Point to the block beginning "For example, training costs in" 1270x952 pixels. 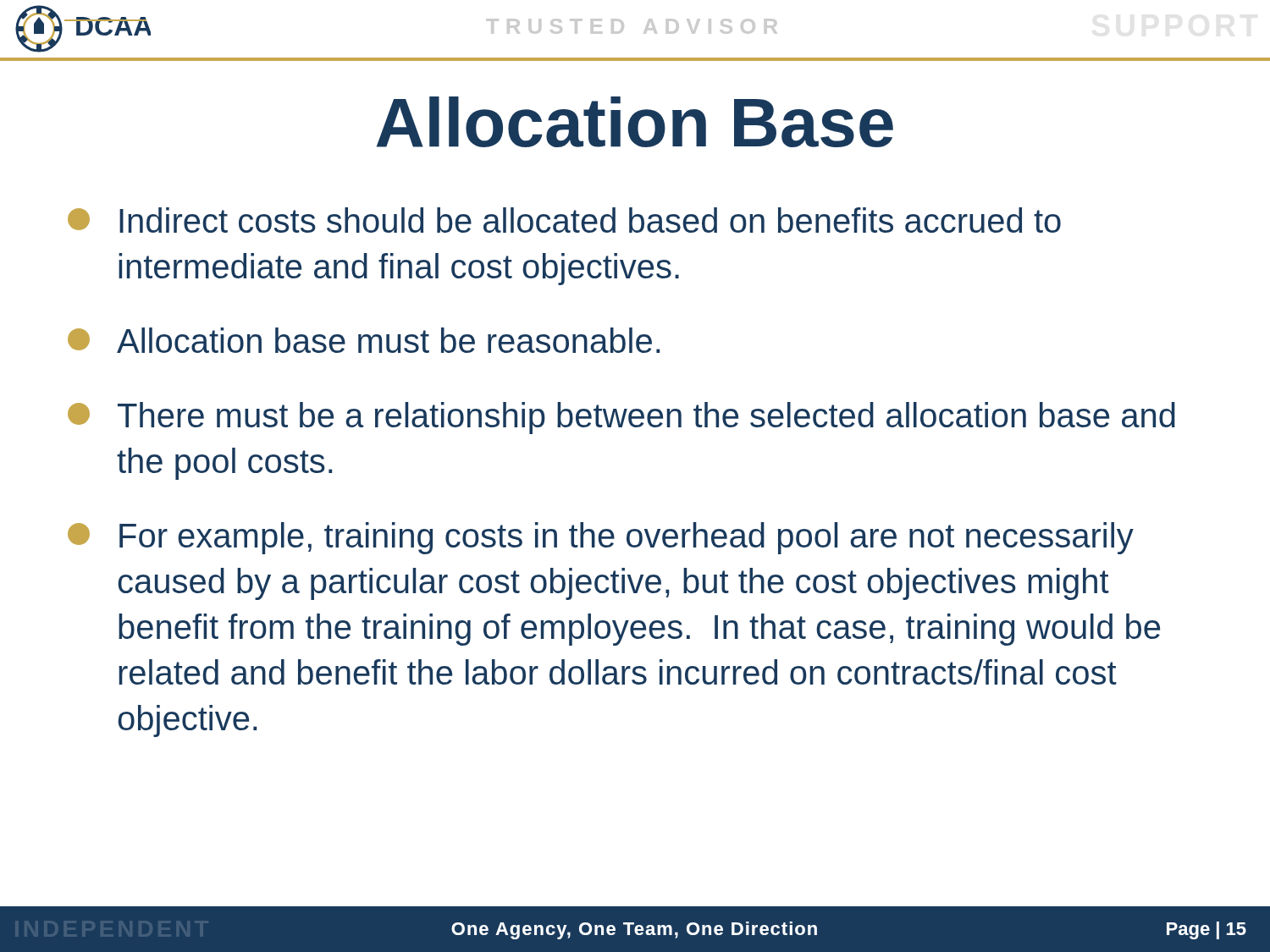[x=635, y=627]
